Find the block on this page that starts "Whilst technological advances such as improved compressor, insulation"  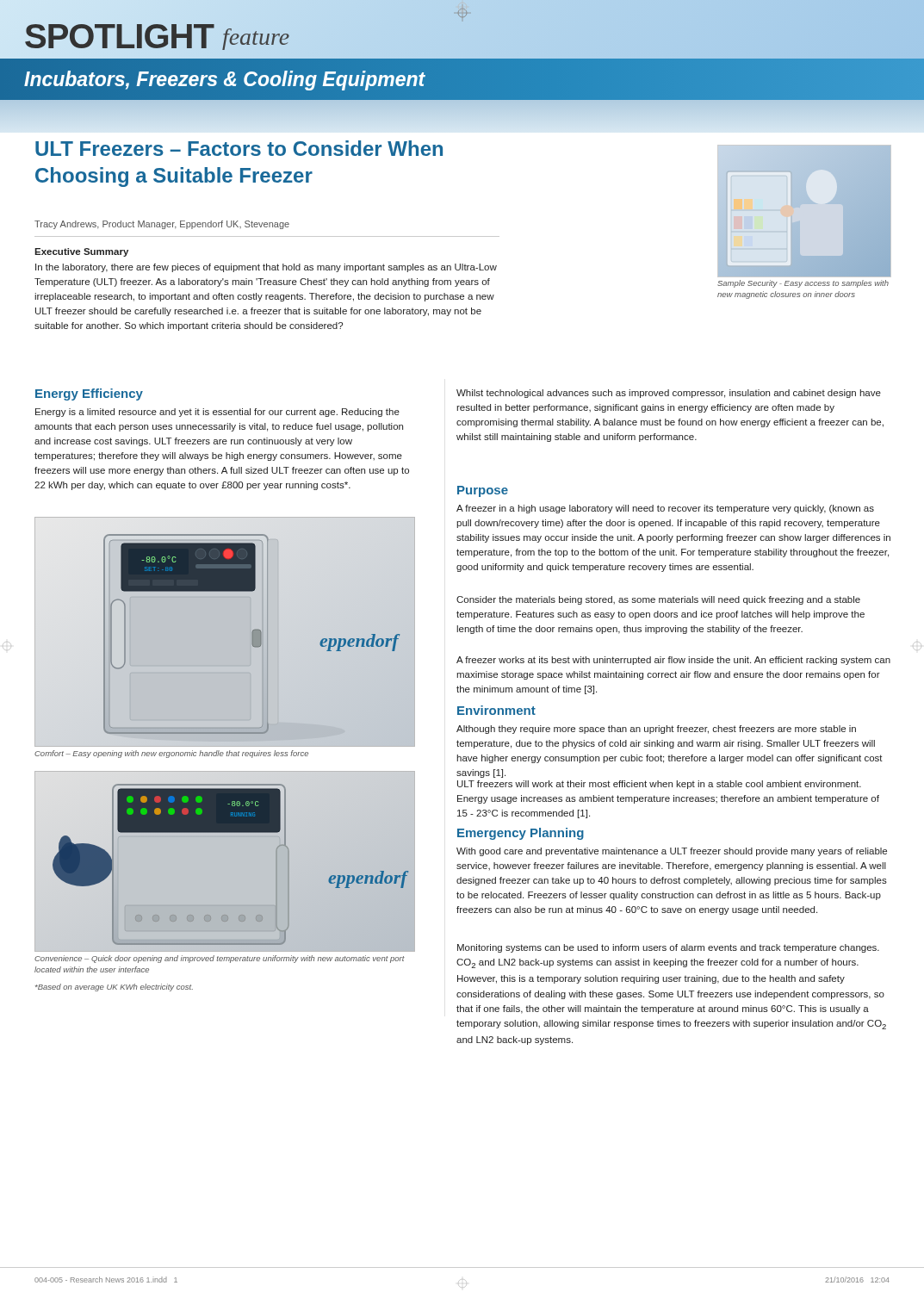pyautogui.click(x=670, y=415)
